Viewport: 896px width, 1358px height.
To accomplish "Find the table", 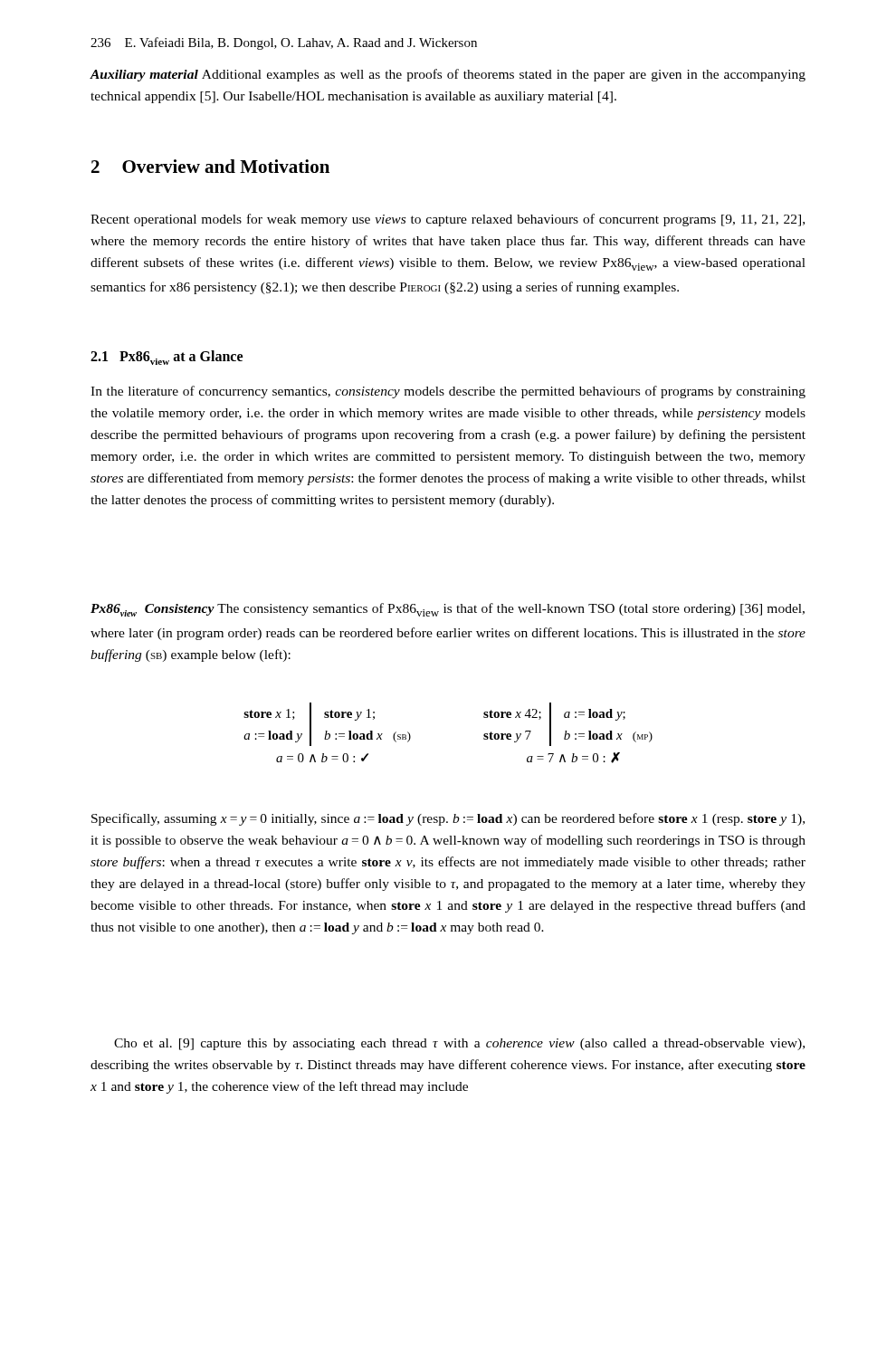I will tap(448, 736).
